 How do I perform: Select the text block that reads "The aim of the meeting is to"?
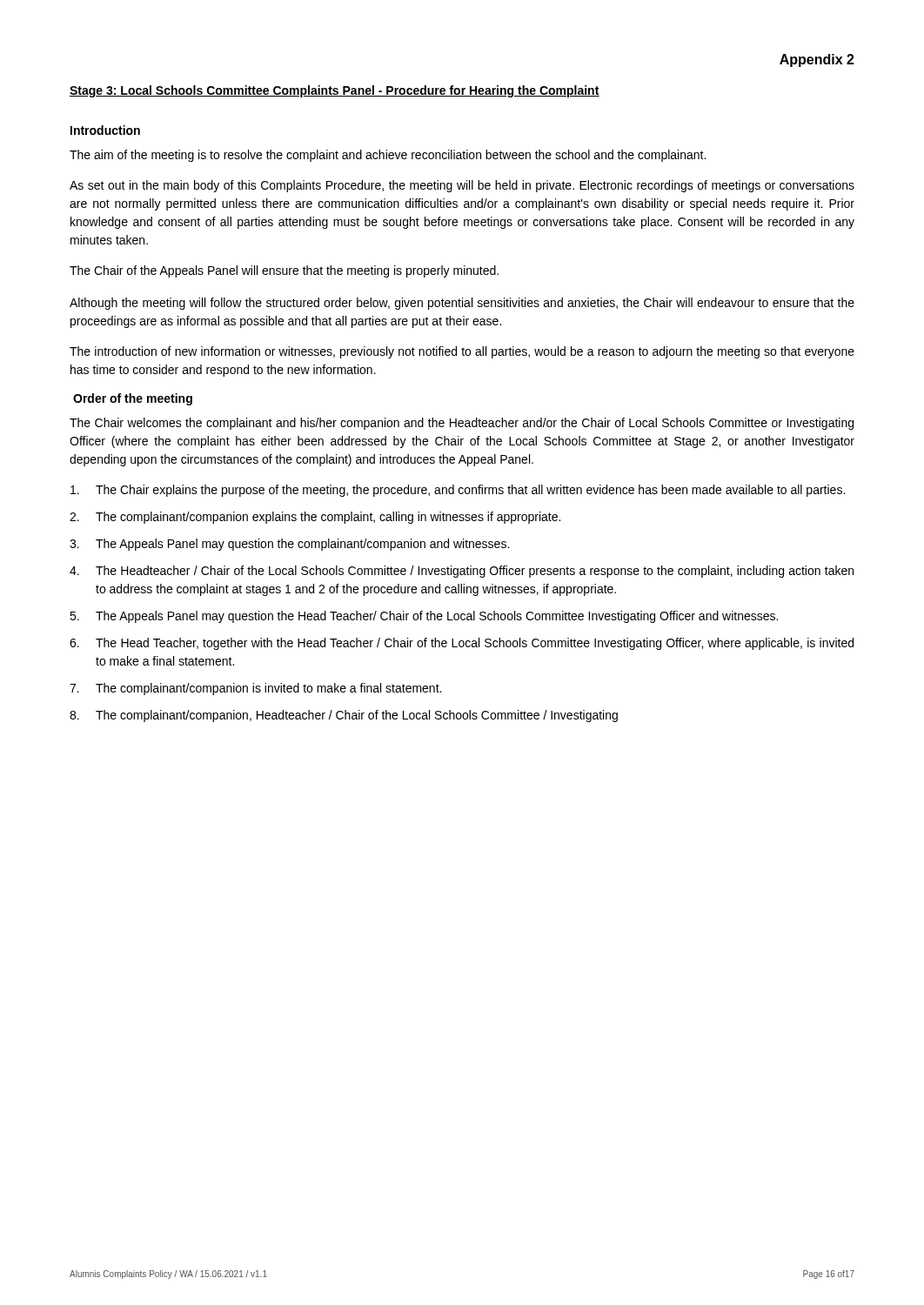coord(388,155)
